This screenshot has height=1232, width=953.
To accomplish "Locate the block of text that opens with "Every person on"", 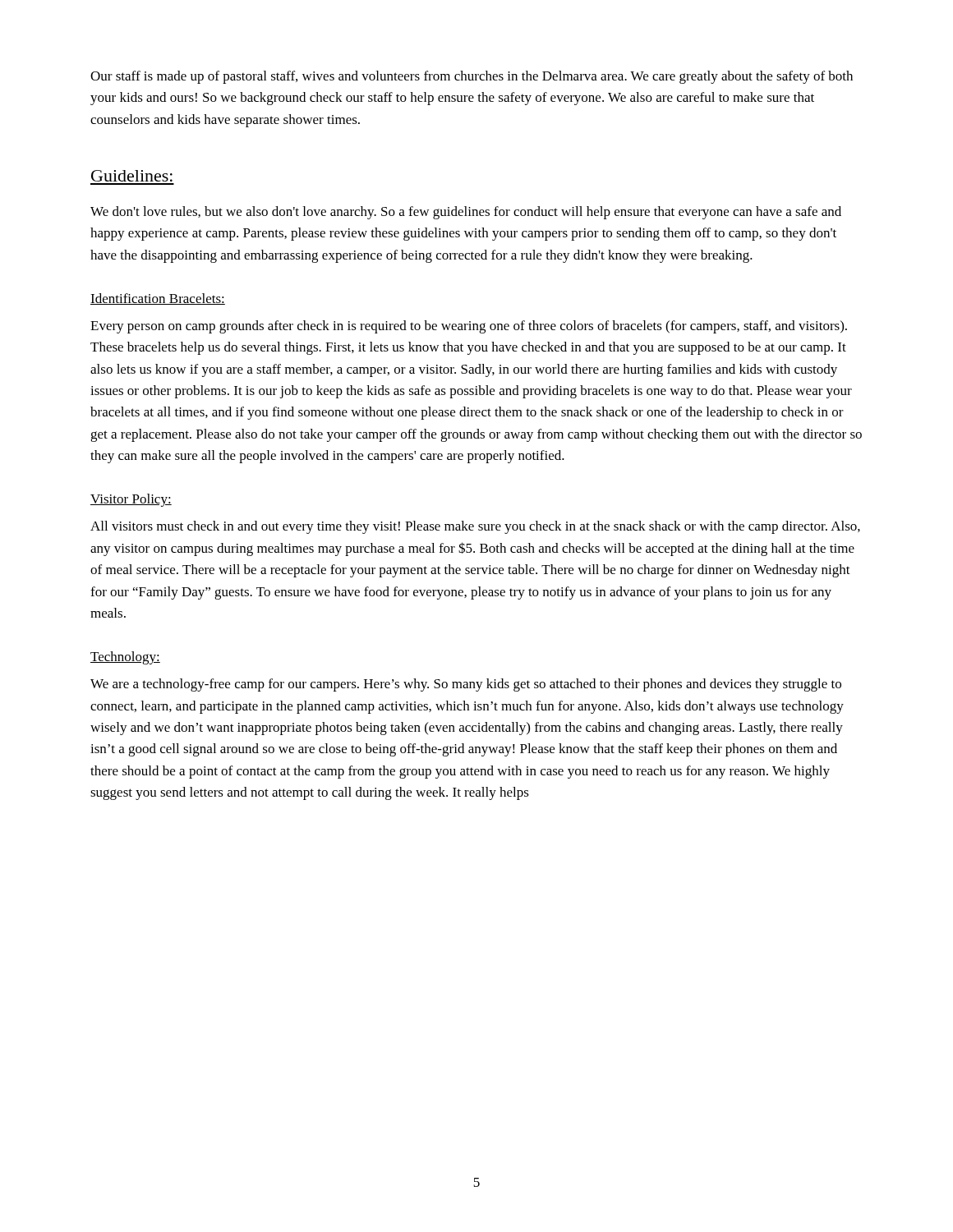I will pos(476,391).
